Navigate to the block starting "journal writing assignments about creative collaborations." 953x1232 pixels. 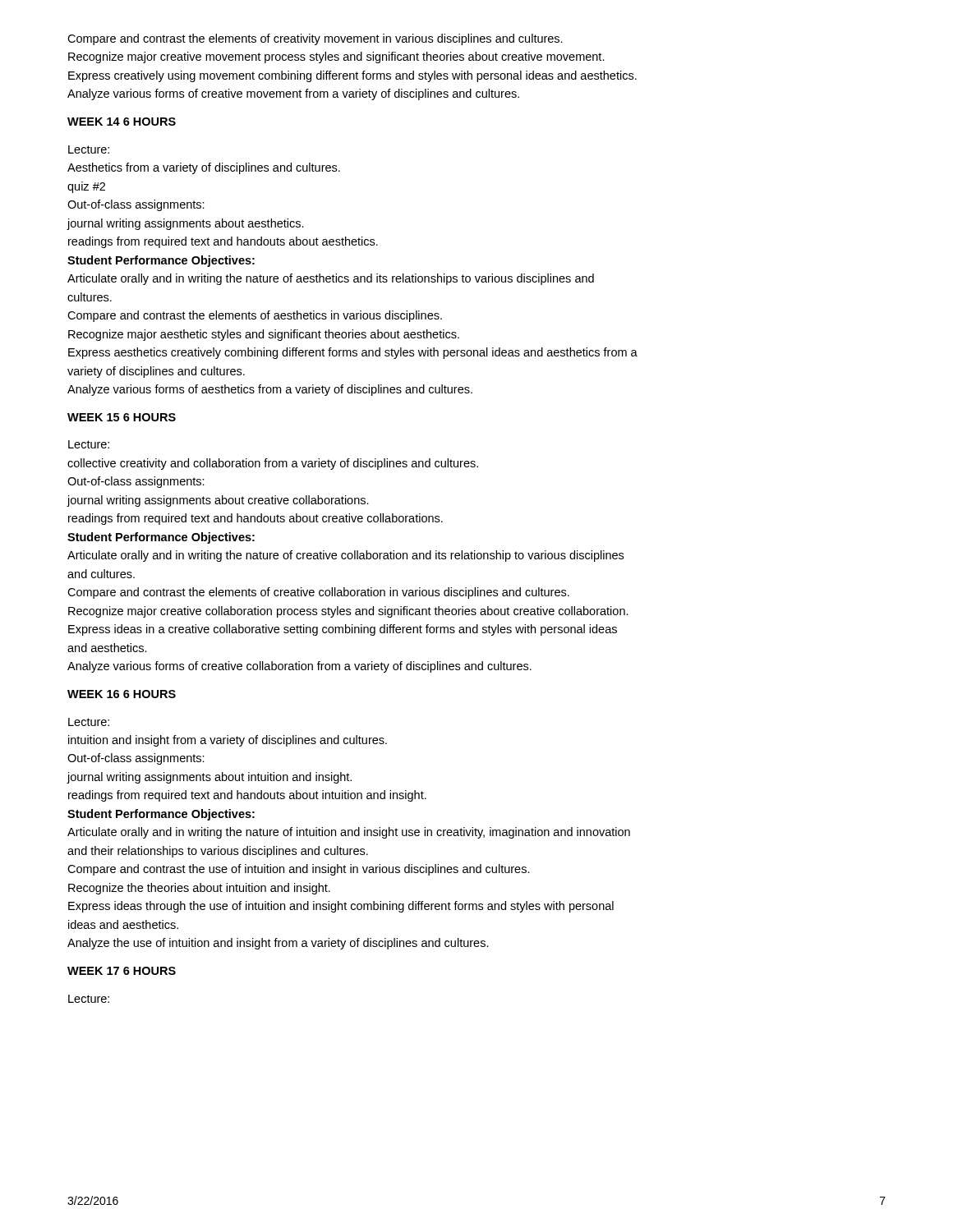(x=218, y=501)
